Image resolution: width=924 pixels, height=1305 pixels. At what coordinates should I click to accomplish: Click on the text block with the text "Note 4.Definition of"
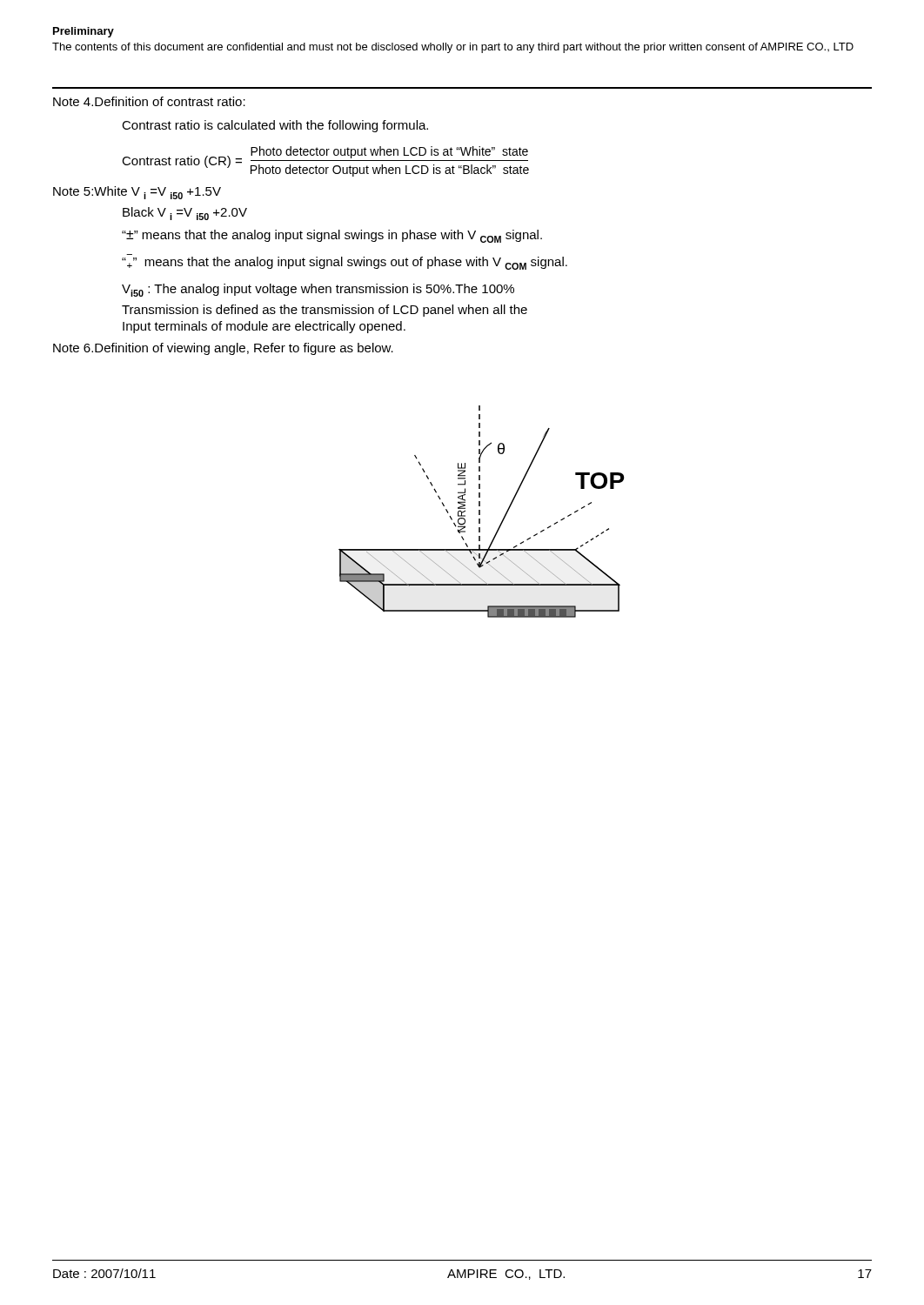point(149,101)
